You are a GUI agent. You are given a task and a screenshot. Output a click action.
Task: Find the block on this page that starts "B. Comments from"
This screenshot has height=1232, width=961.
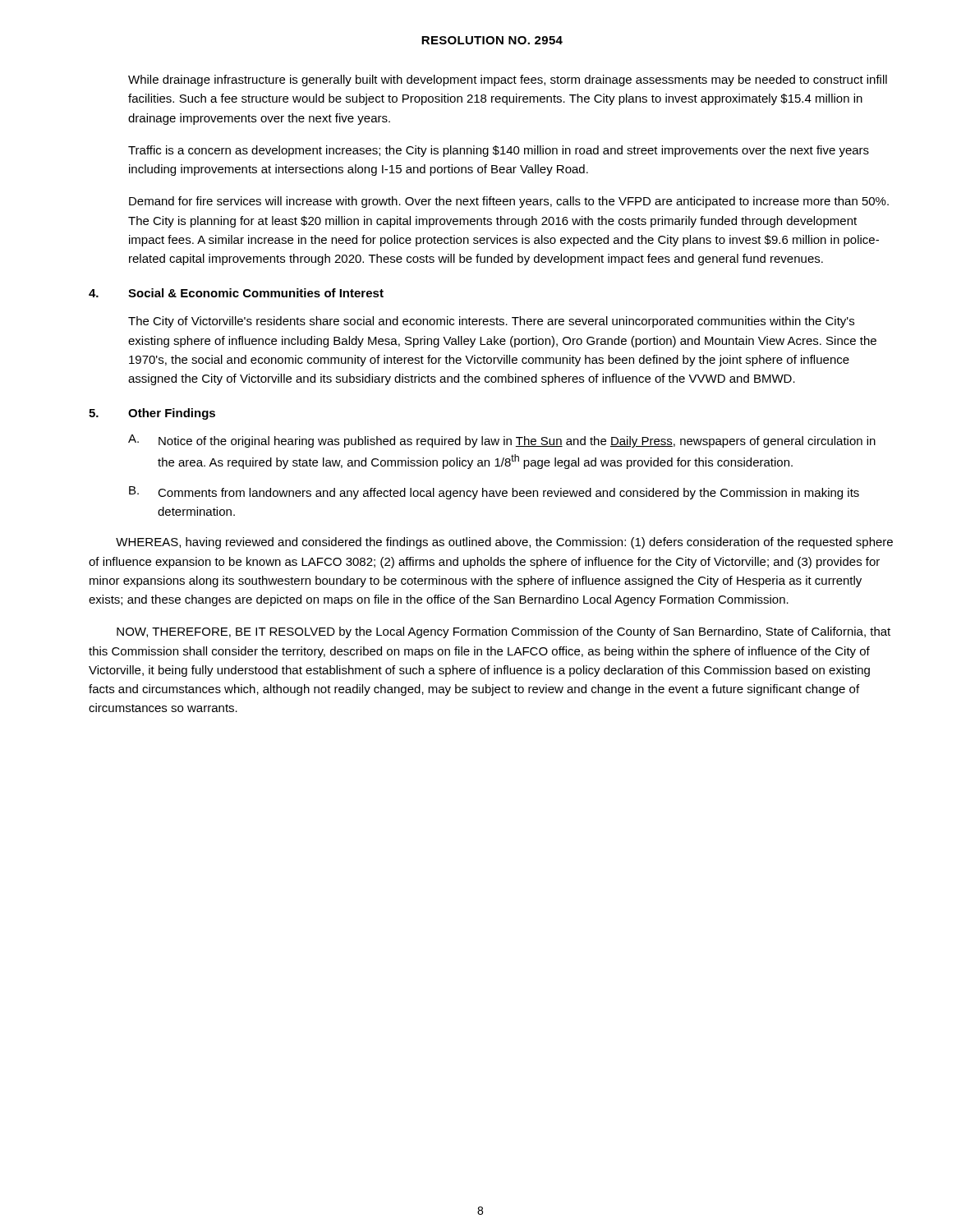tap(512, 502)
